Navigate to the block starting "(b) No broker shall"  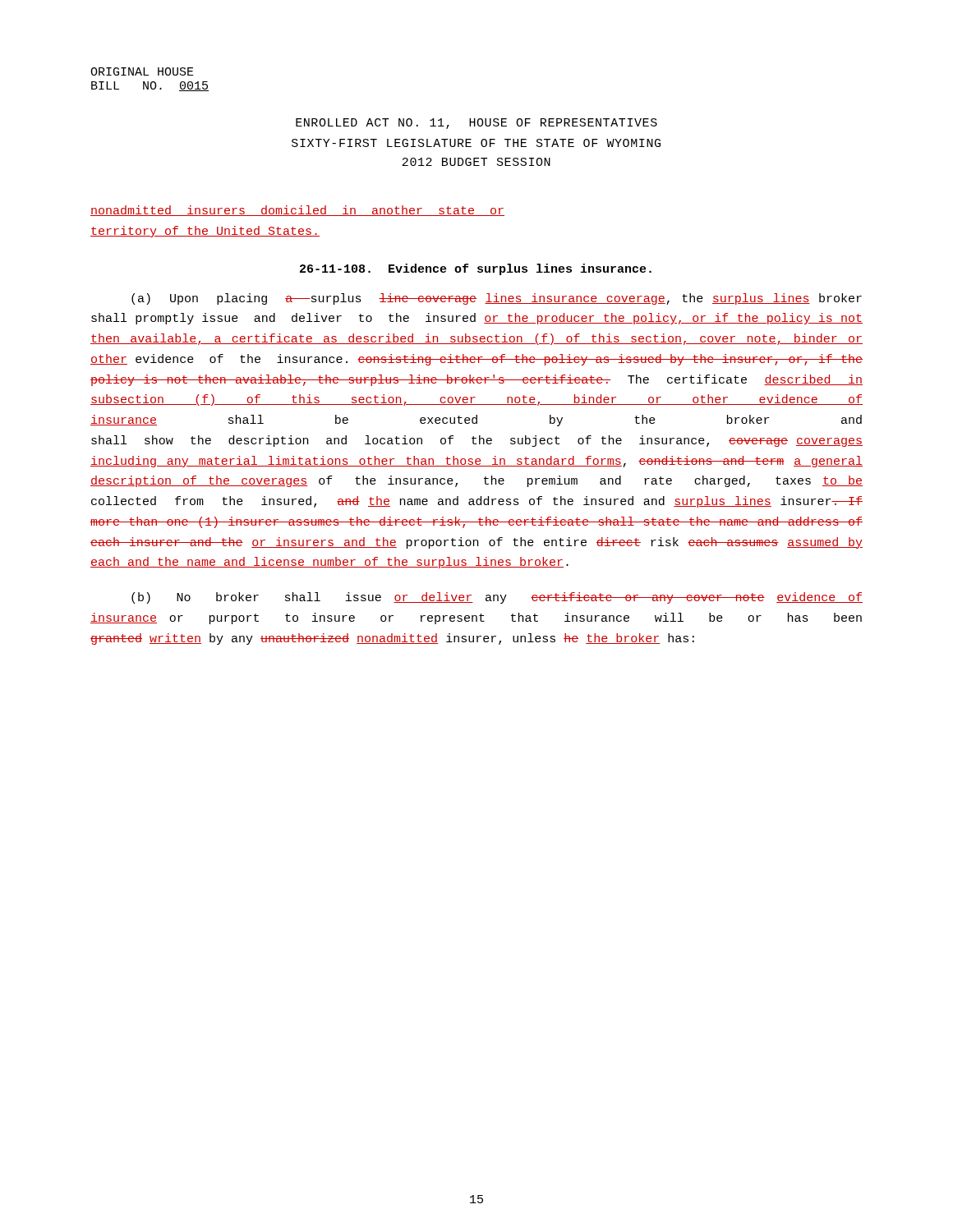(476, 619)
